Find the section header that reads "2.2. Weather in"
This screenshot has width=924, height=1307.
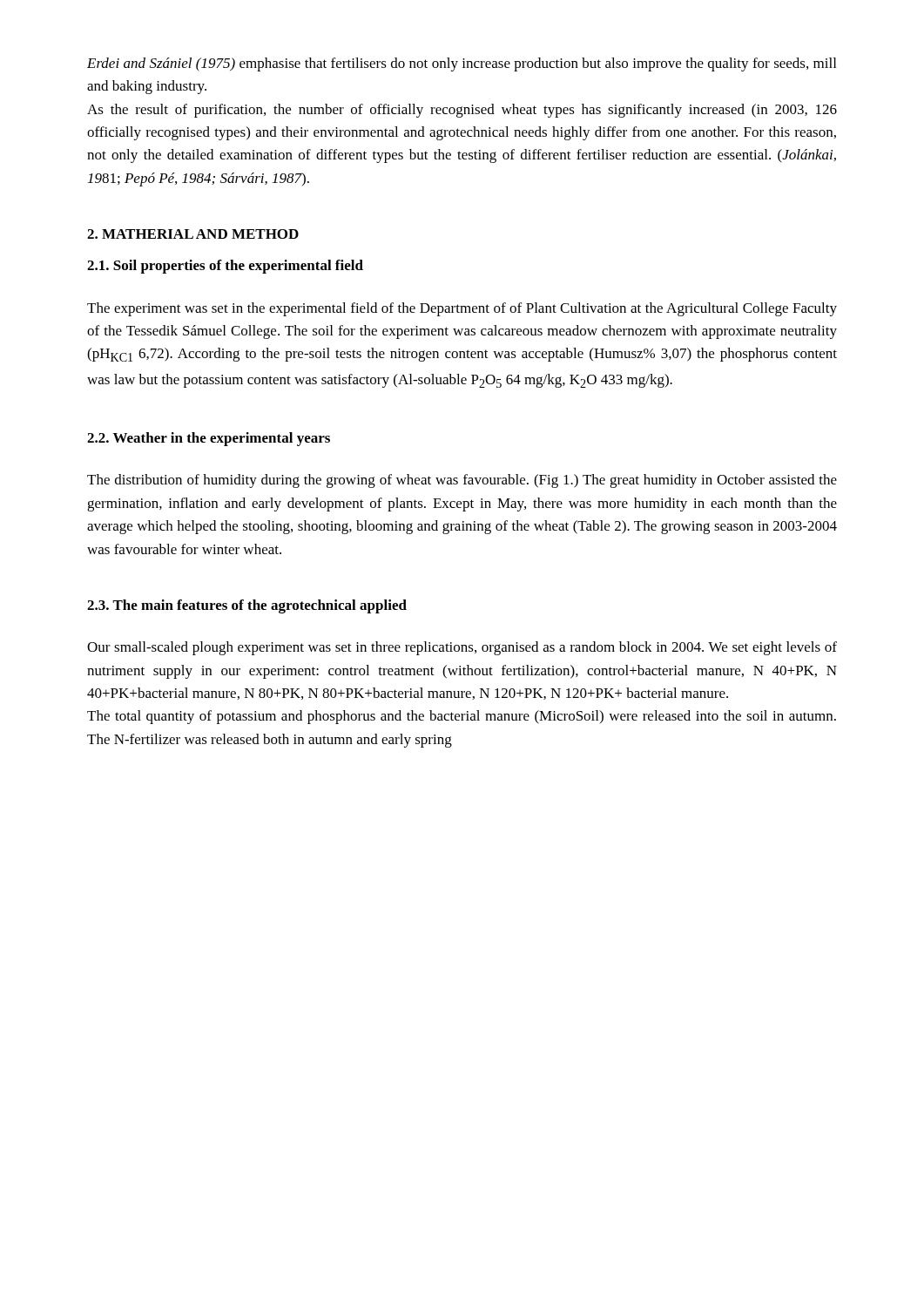(209, 438)
